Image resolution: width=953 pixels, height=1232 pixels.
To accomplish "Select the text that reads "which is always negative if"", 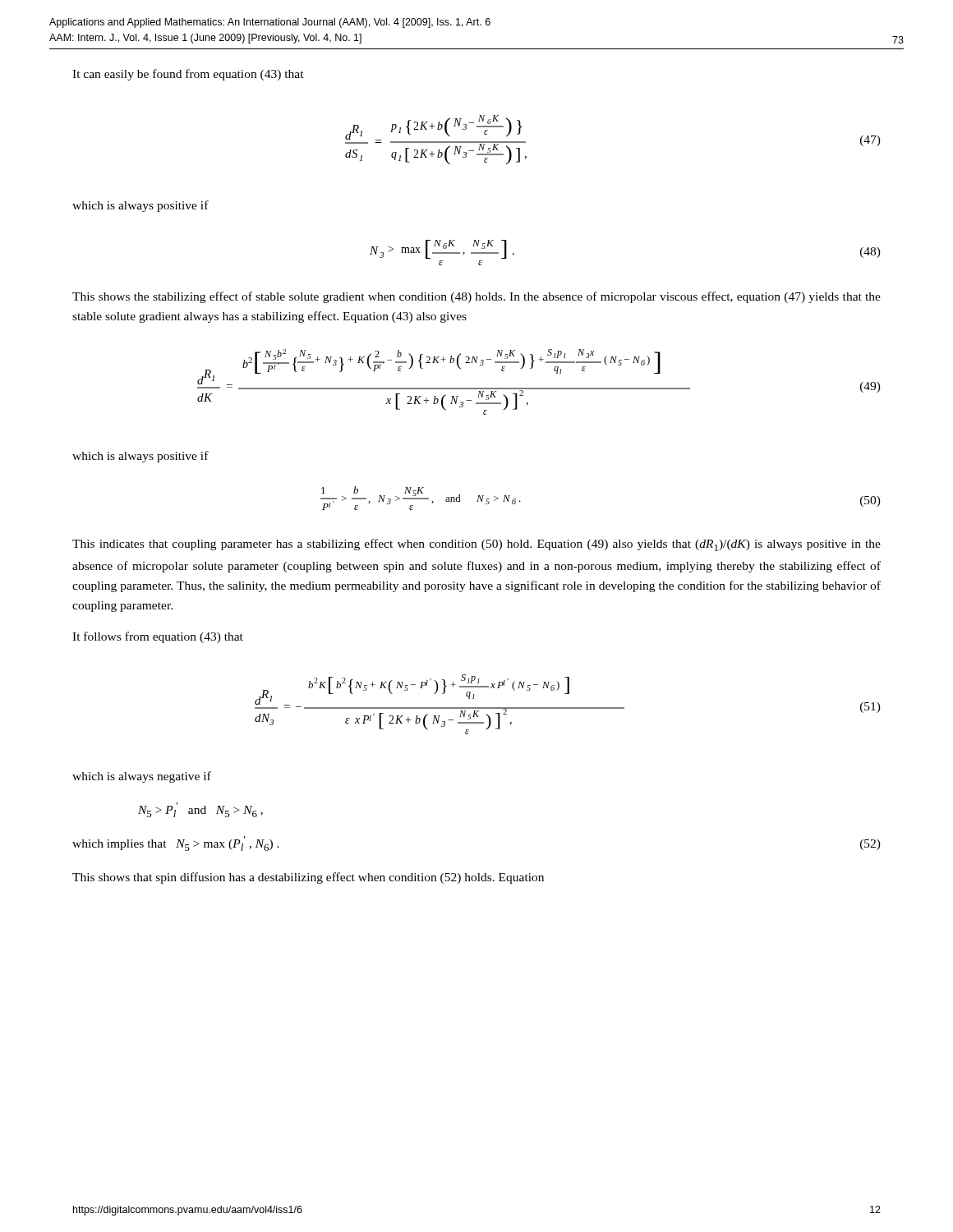I will pos(142,776).
